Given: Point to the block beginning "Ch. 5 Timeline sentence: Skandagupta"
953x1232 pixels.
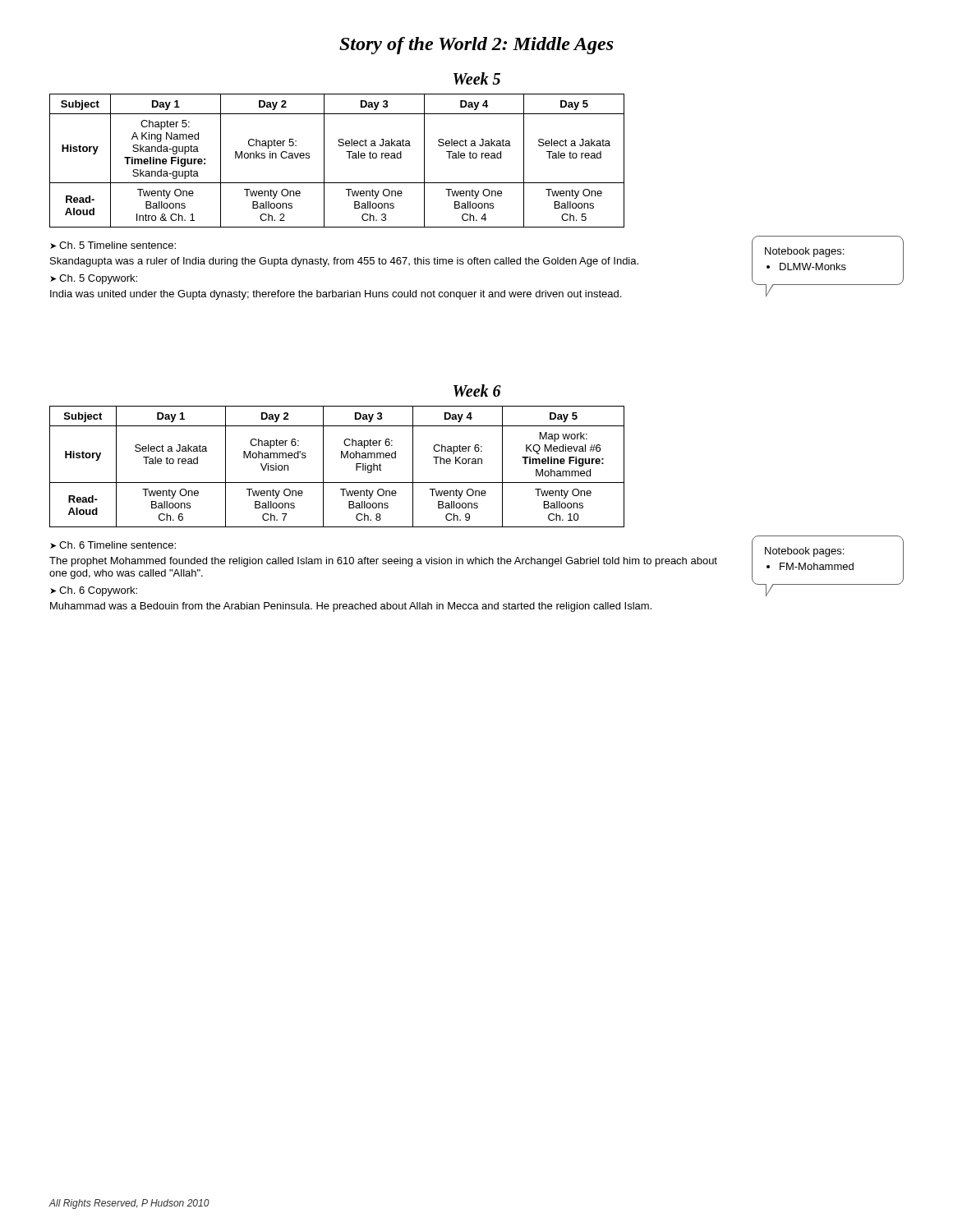Looking at the screenshot, I should [388, 253].
